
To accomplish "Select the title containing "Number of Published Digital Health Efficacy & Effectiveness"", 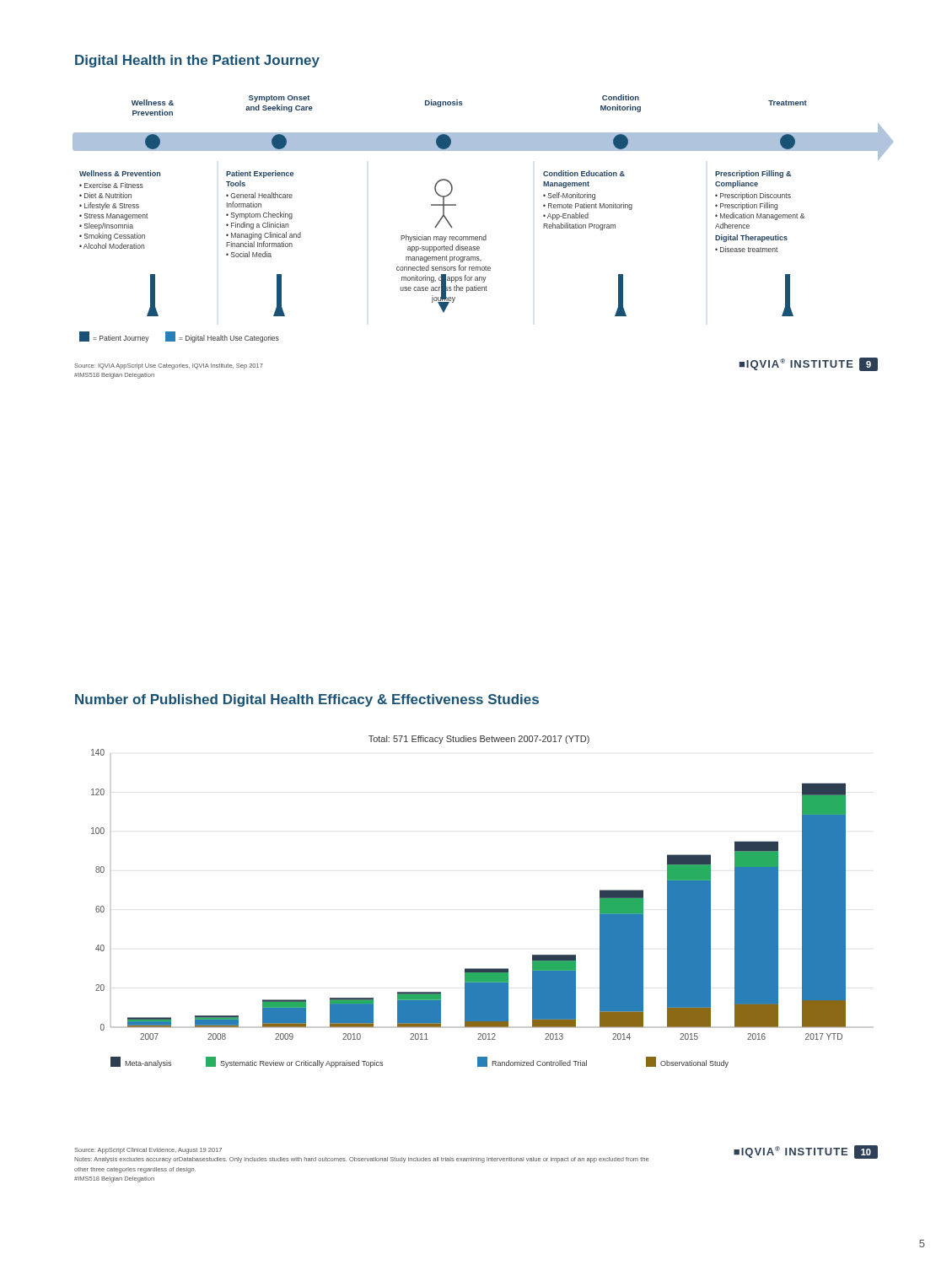I will point(307,700).
